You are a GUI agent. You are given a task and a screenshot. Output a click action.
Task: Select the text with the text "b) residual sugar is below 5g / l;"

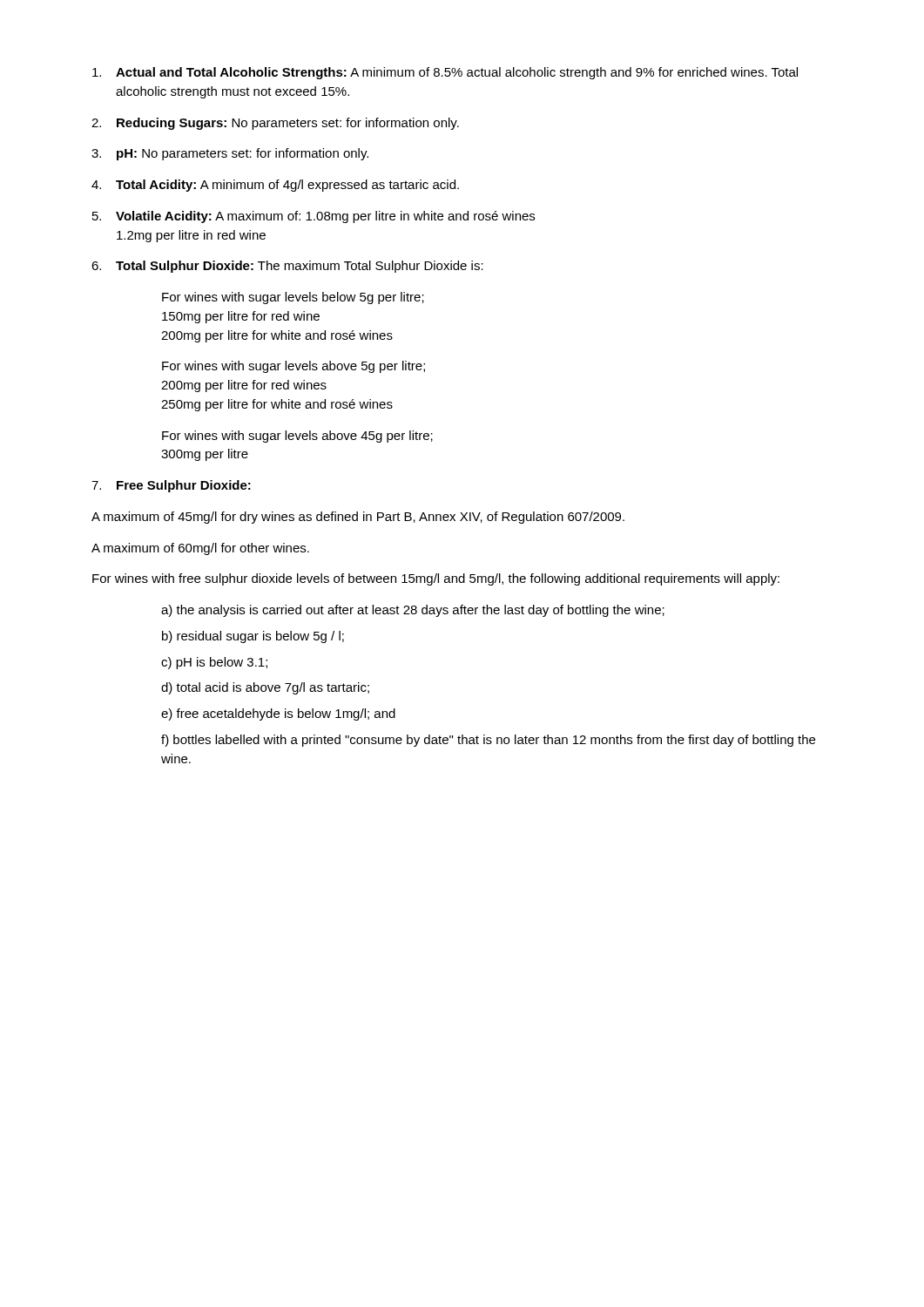click(x=253, y=635)
